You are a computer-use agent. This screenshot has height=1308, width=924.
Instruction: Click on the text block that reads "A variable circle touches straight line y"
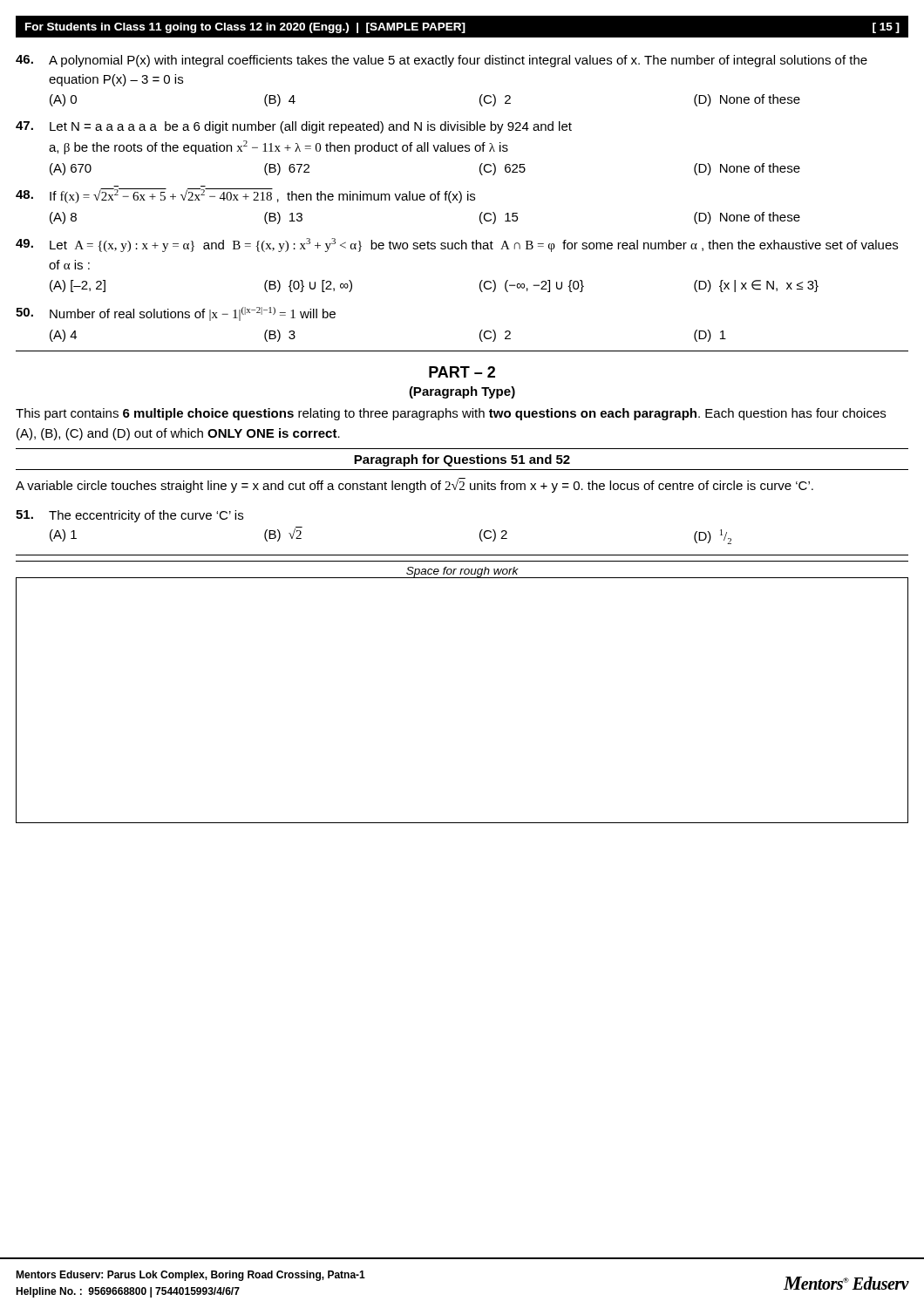(x=415, y=485)
